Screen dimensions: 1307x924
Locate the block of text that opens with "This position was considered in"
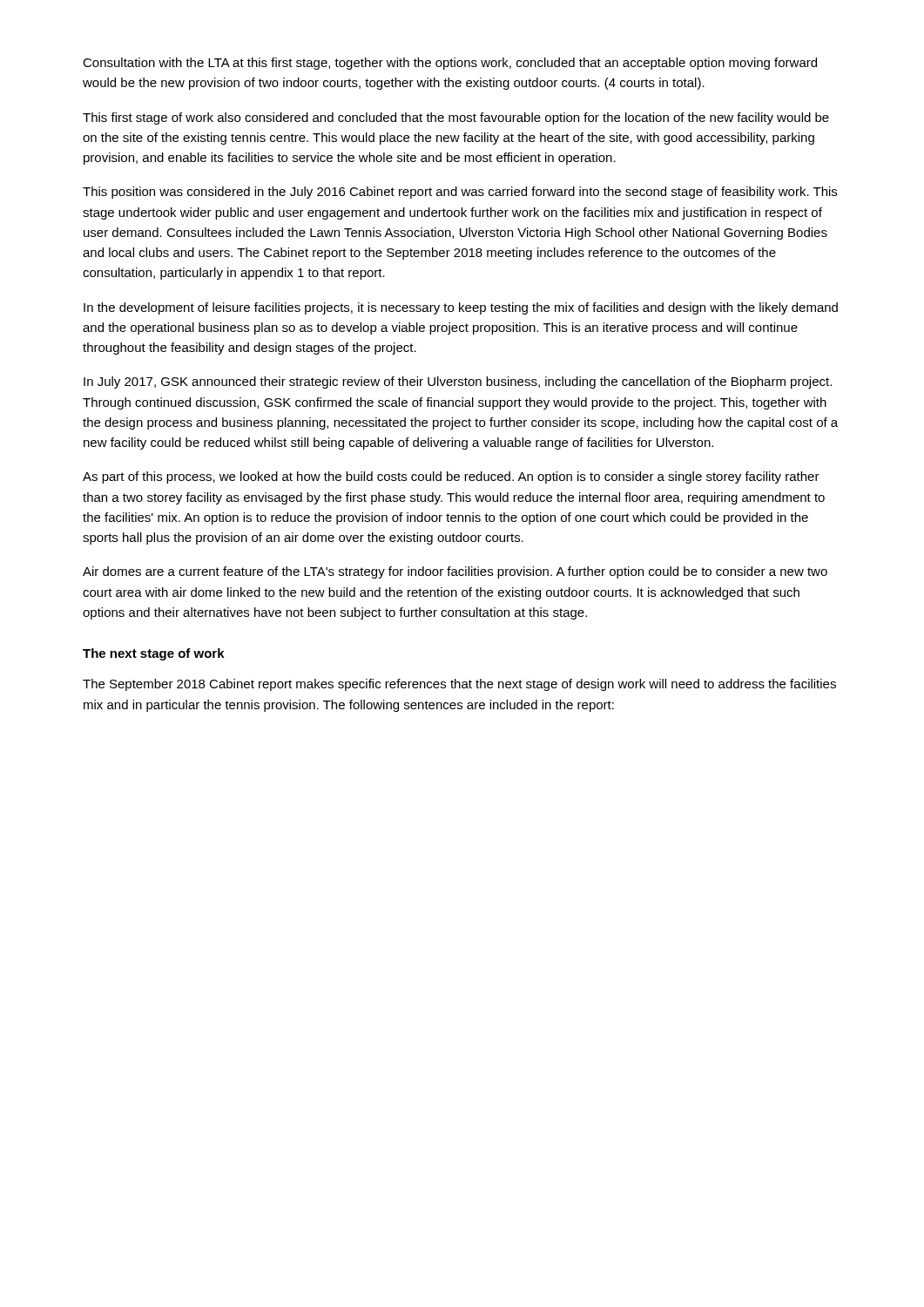pyautogui.click(x=460, y=232)
